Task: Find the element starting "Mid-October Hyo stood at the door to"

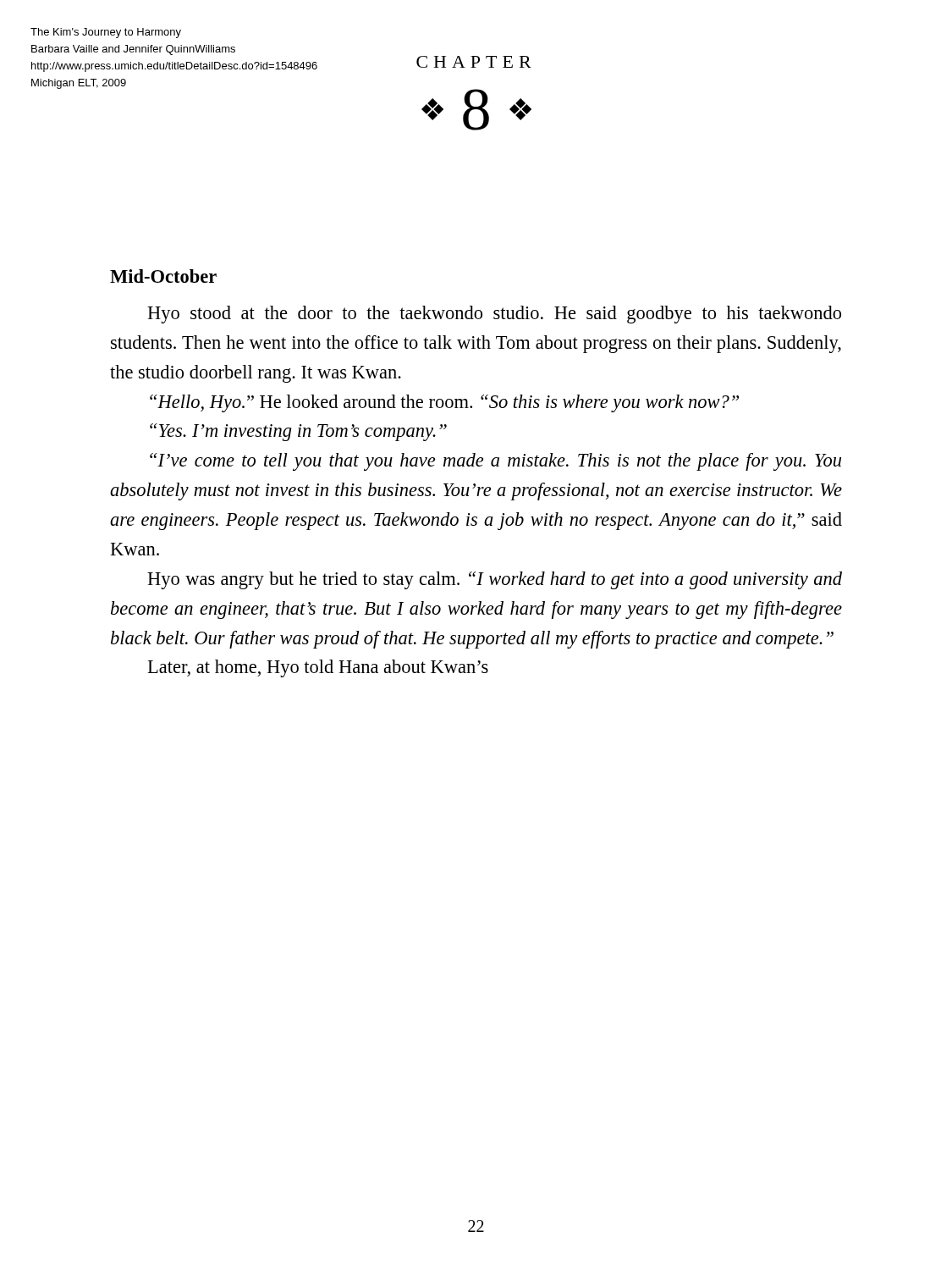Action: coord(476,473)
